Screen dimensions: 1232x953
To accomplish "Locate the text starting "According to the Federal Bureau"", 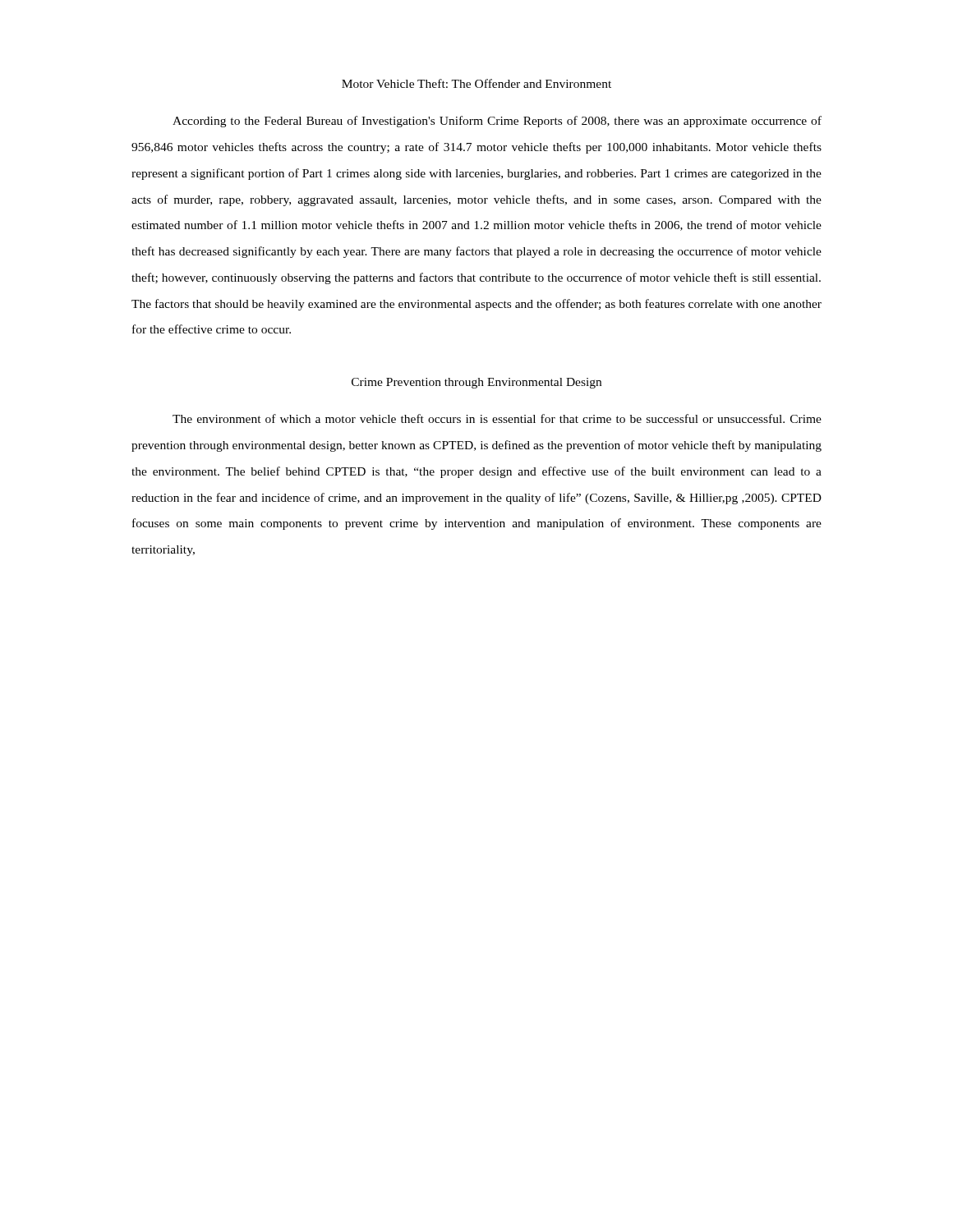I will (x=476, y=225).
